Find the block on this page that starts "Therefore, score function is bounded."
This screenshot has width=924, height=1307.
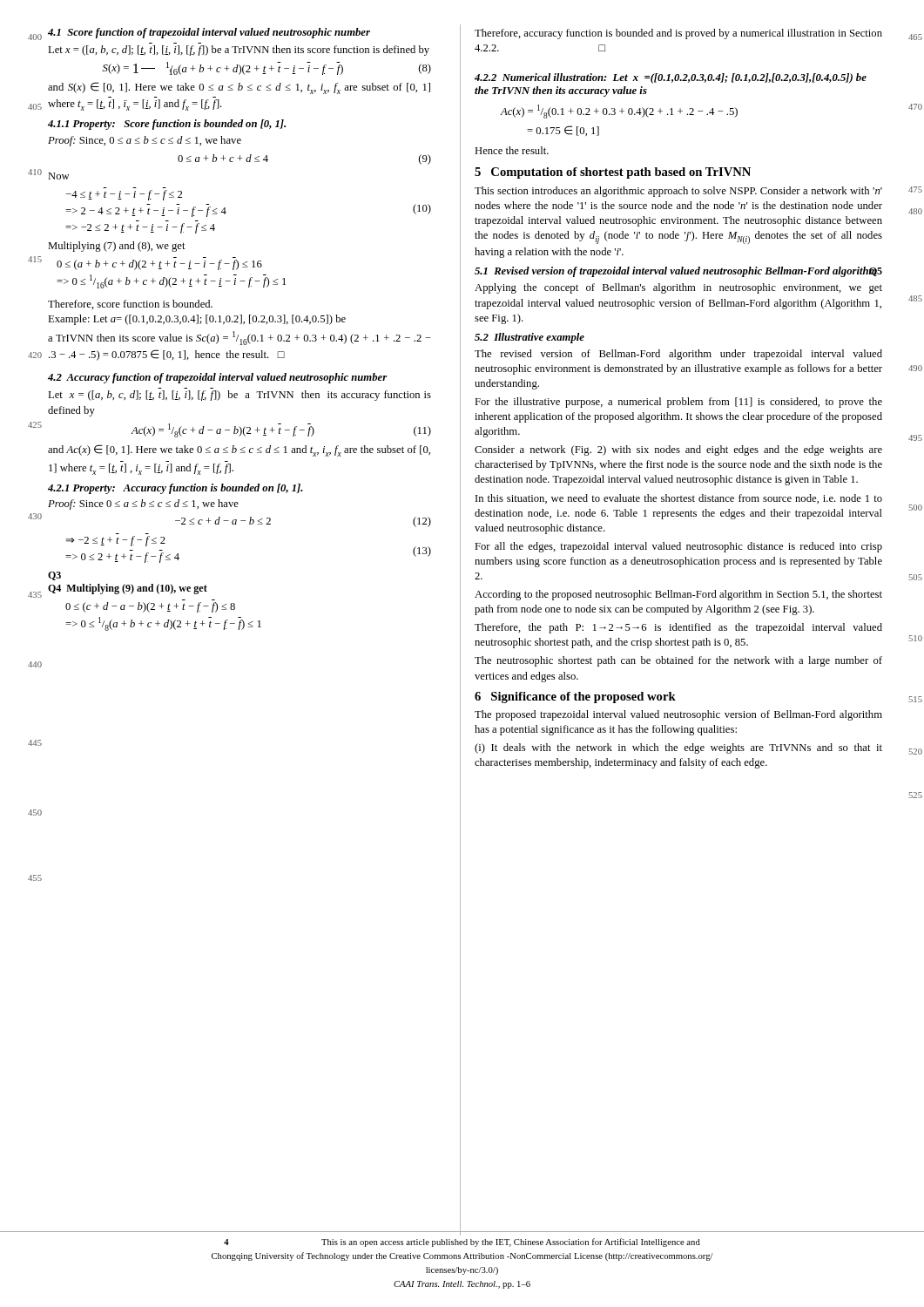click(197, 311)
